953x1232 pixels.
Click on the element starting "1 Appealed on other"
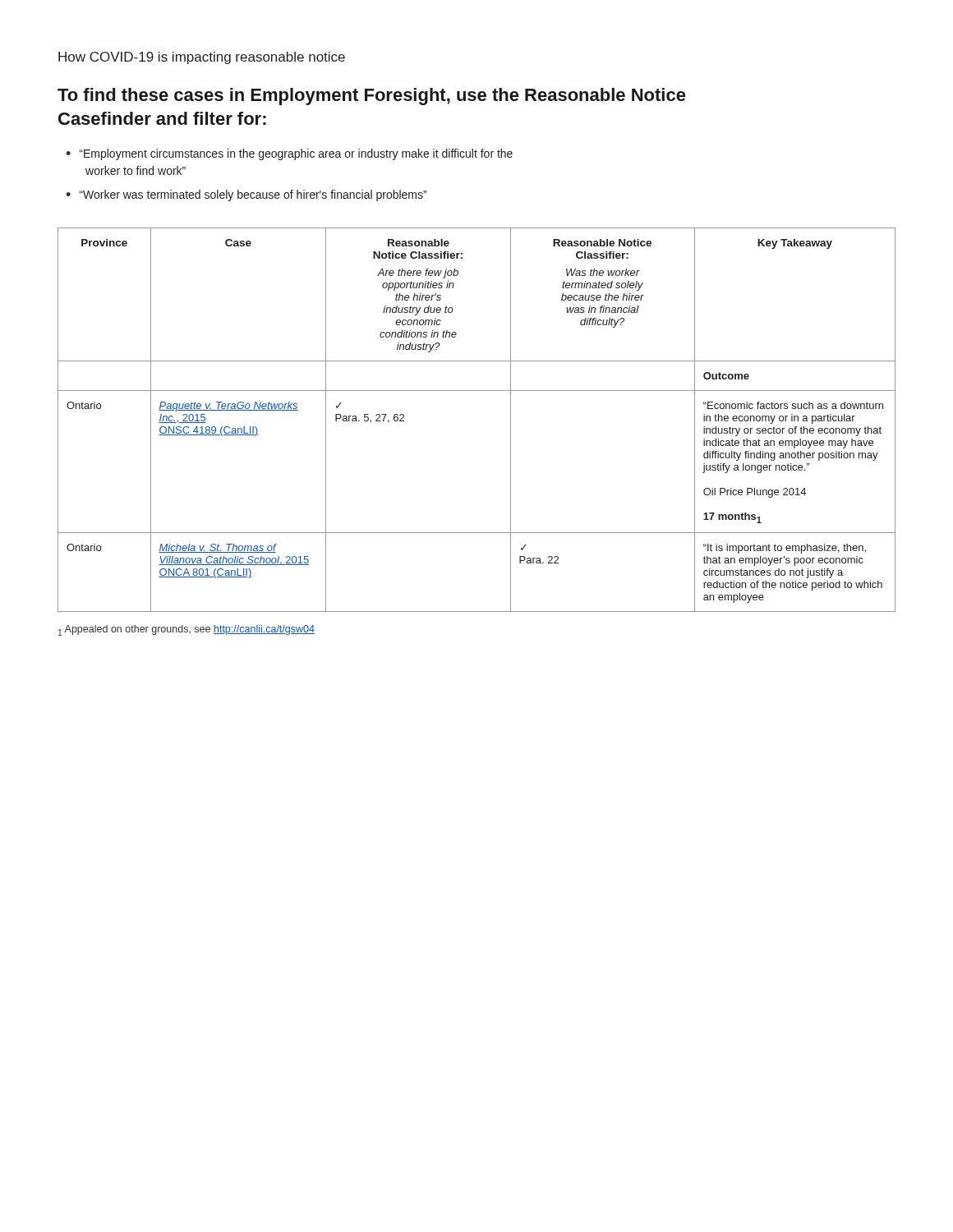(x=186, y=630)
